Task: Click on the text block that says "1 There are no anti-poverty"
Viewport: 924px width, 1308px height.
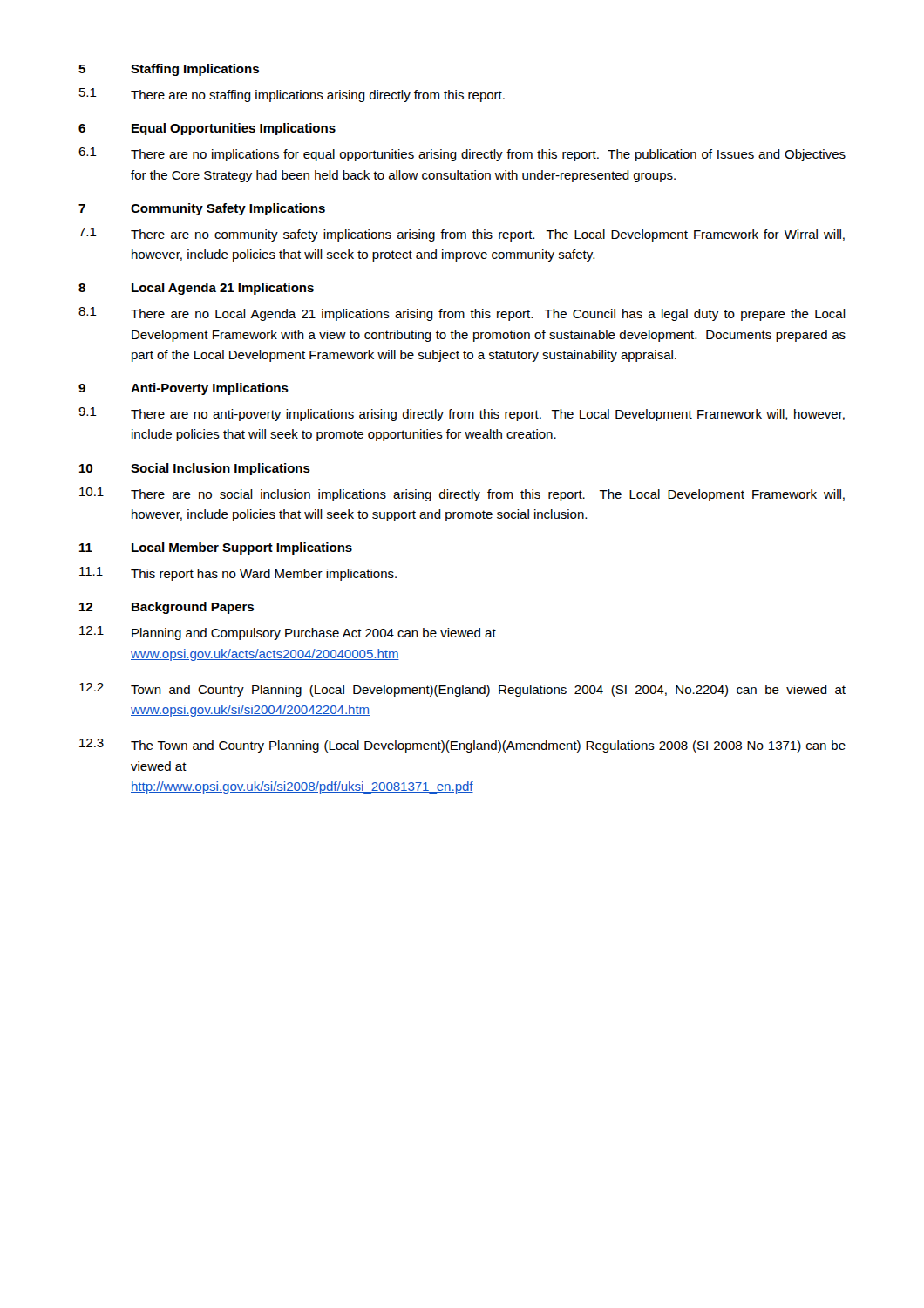Action: 462,424
